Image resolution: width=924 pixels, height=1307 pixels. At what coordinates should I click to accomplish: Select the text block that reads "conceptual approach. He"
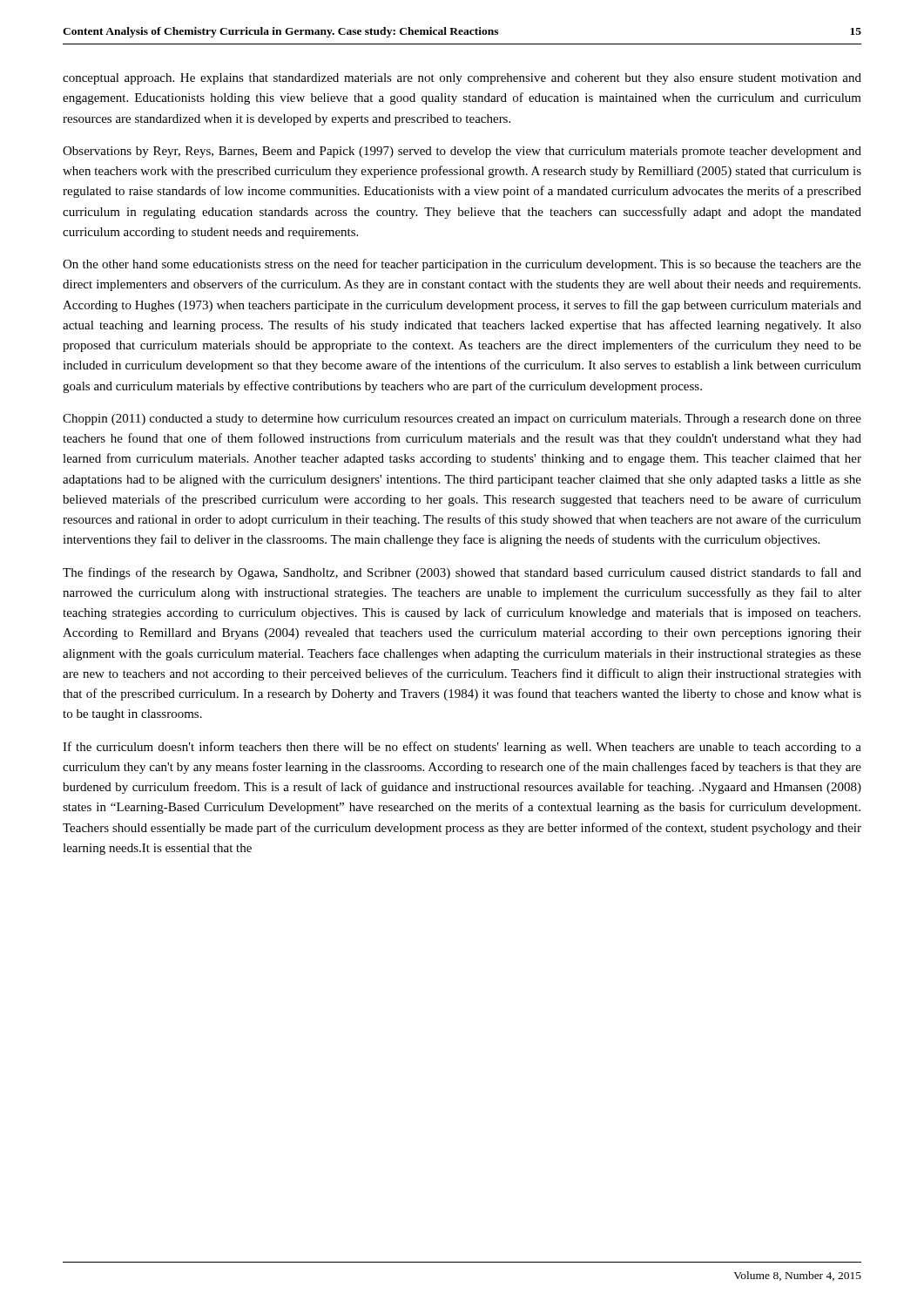tap(462, 98)
